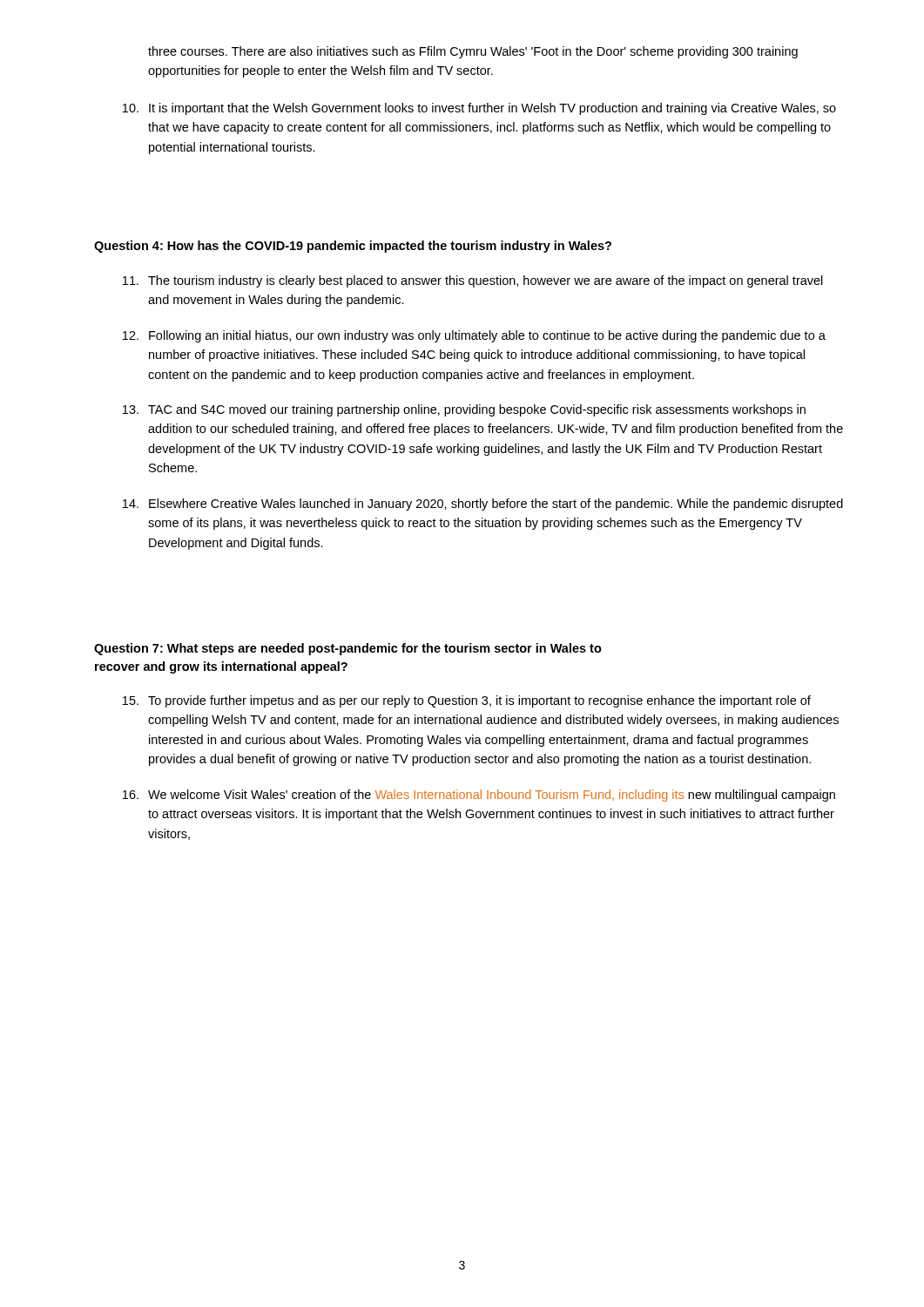This screenshot has width=924, height=1307.
Task: Click on the region starting "12. Following an initial hiatus, our own"
Action: click(x=470, y=355)
